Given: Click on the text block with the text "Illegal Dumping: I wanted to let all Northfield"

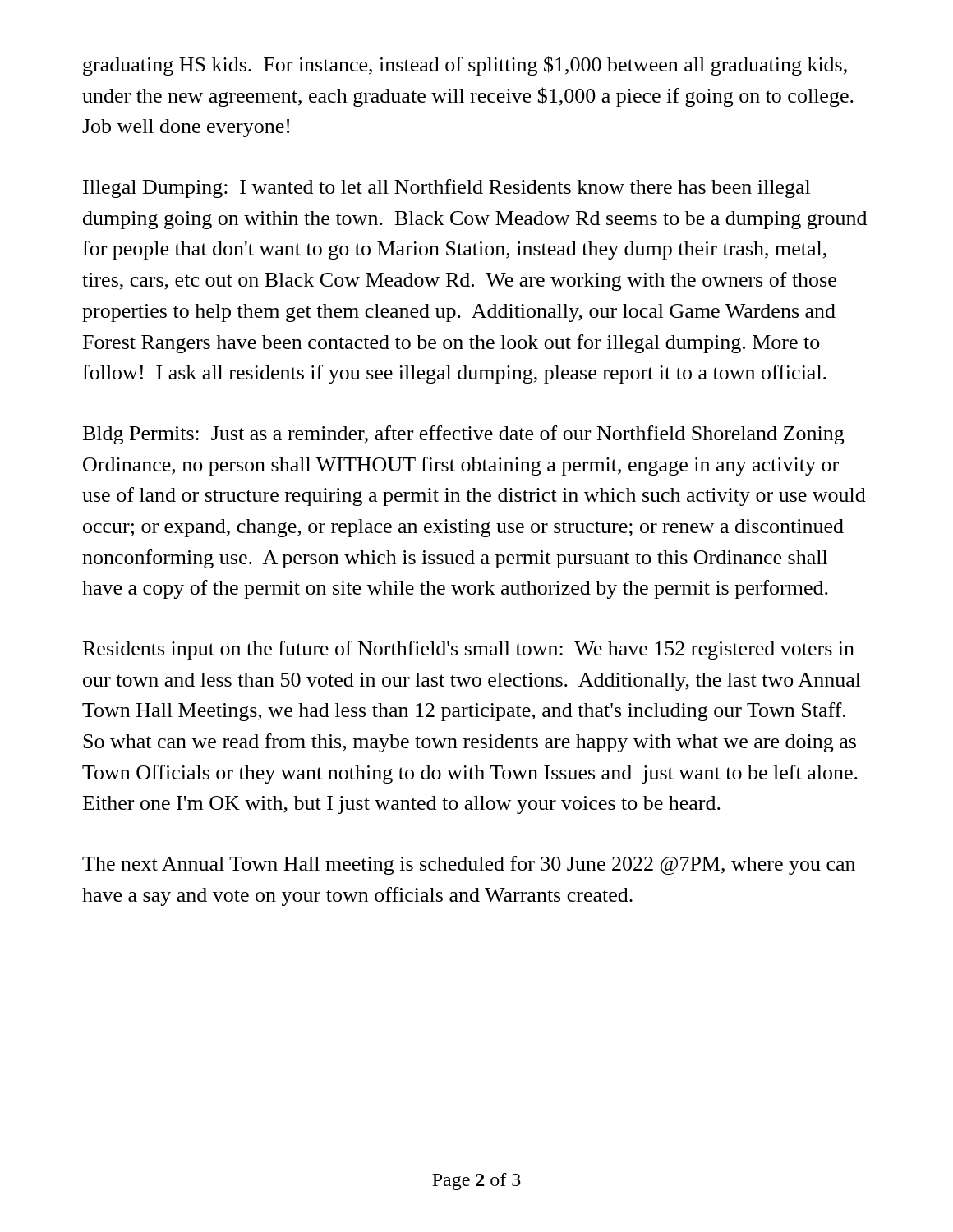Looking at the screenshot, I should [475, 280].
